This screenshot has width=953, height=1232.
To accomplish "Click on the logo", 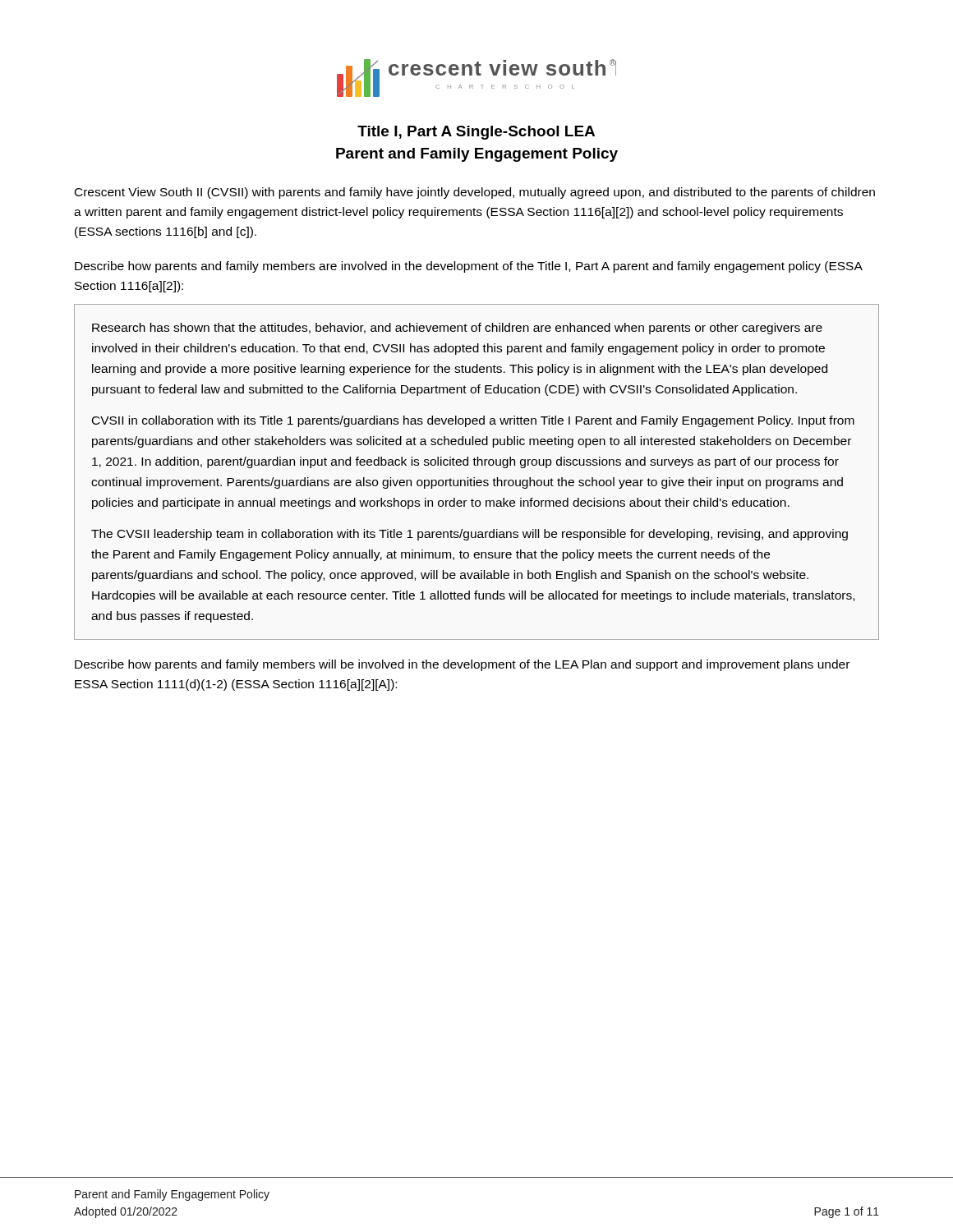I will (x=476, y=78).
